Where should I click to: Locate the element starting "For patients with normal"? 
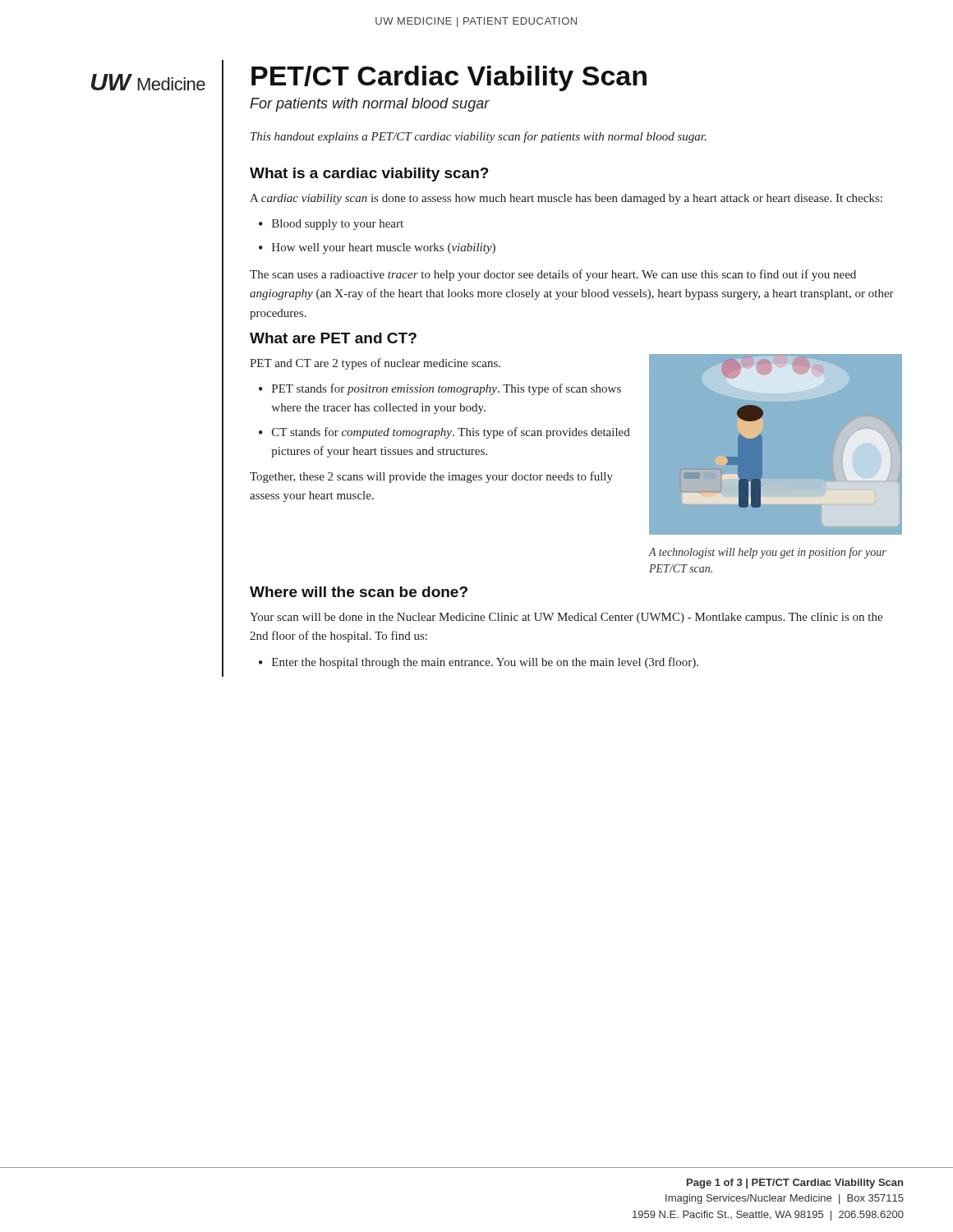coord(369,104)
